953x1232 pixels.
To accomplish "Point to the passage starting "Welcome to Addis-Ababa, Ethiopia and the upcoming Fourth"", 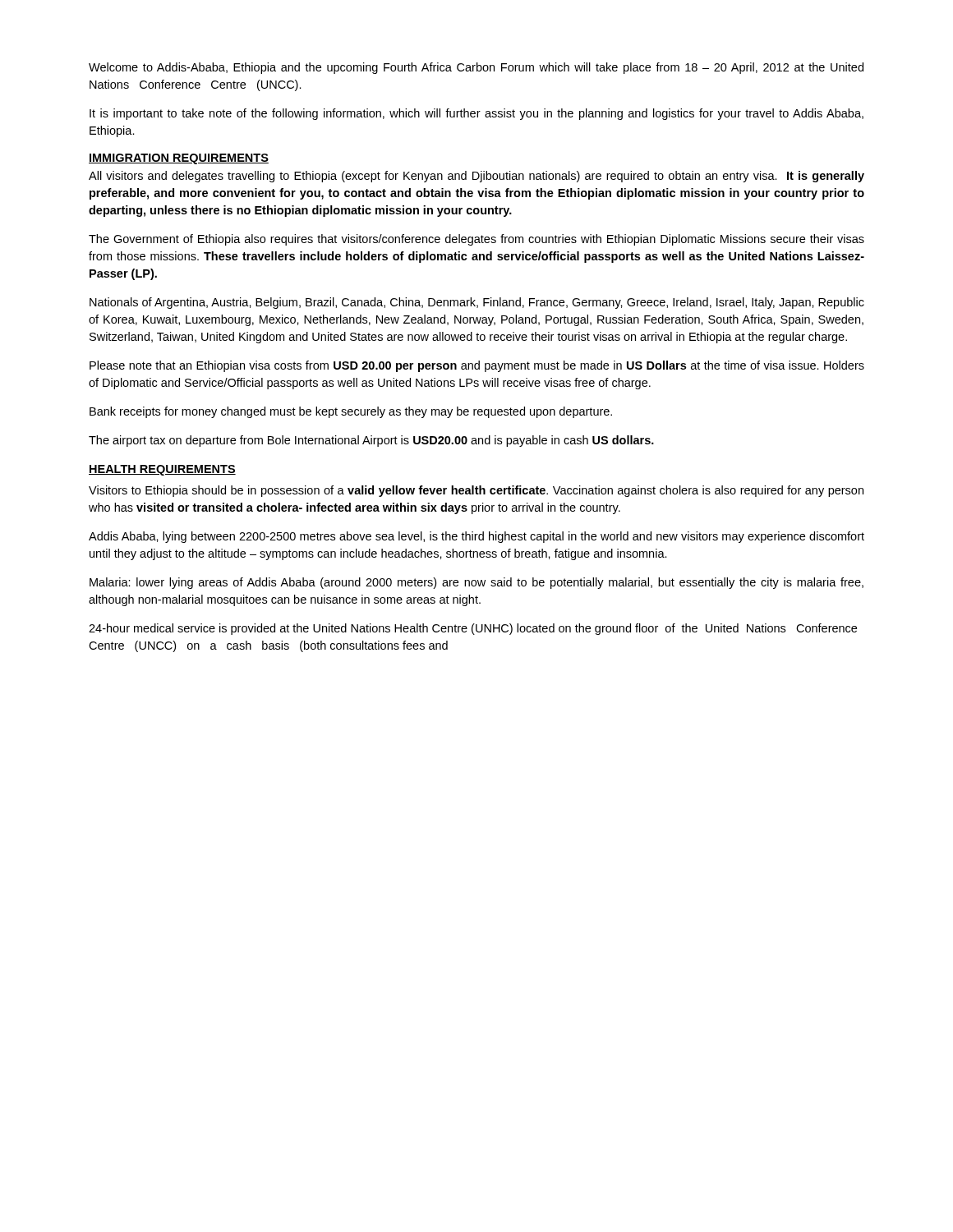I will (x=476, y=76).
